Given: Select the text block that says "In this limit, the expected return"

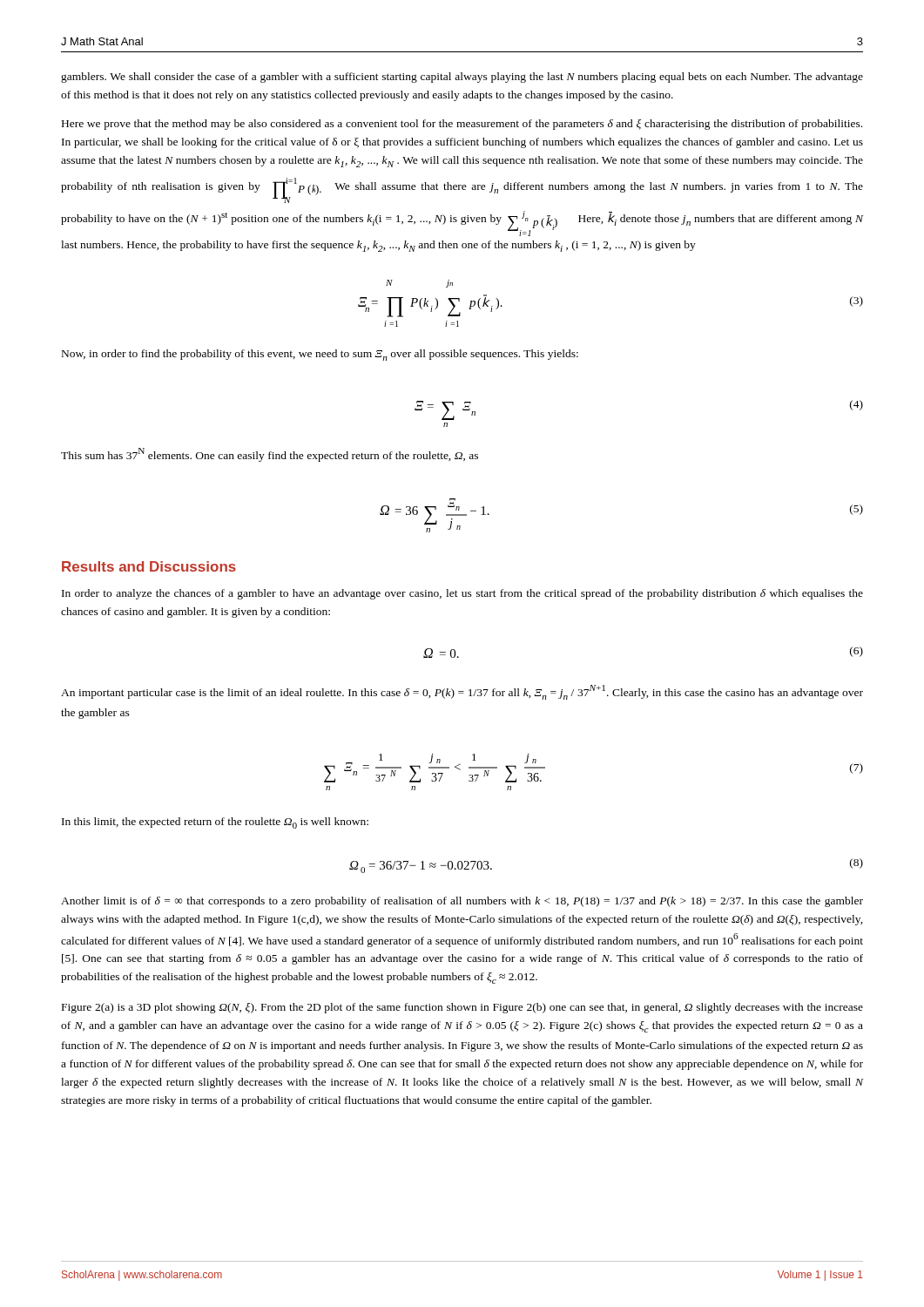Looking at the screenshot, I should [x=215, y=822].
